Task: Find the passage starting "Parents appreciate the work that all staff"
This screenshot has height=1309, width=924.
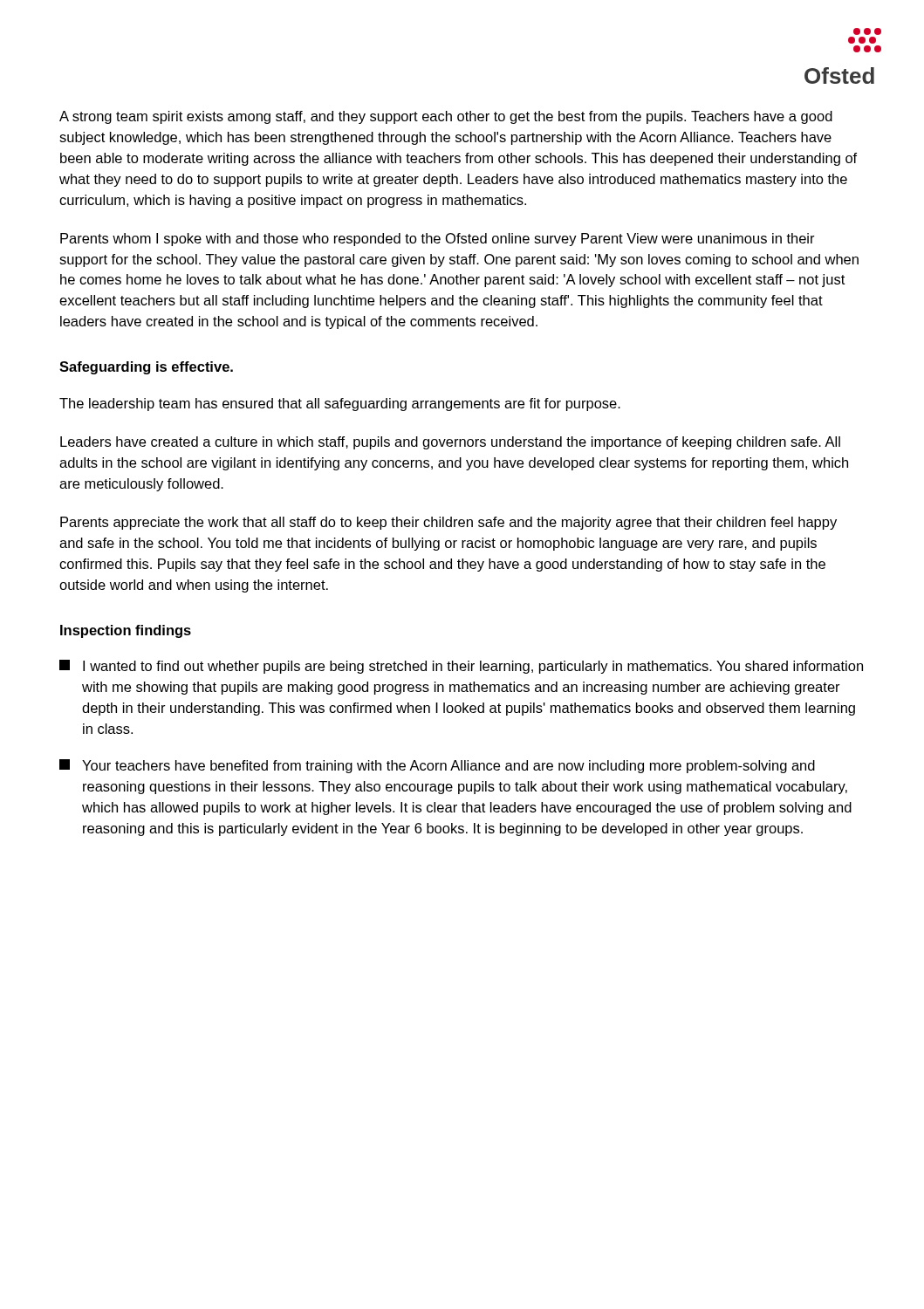Action: pos(448,553)
